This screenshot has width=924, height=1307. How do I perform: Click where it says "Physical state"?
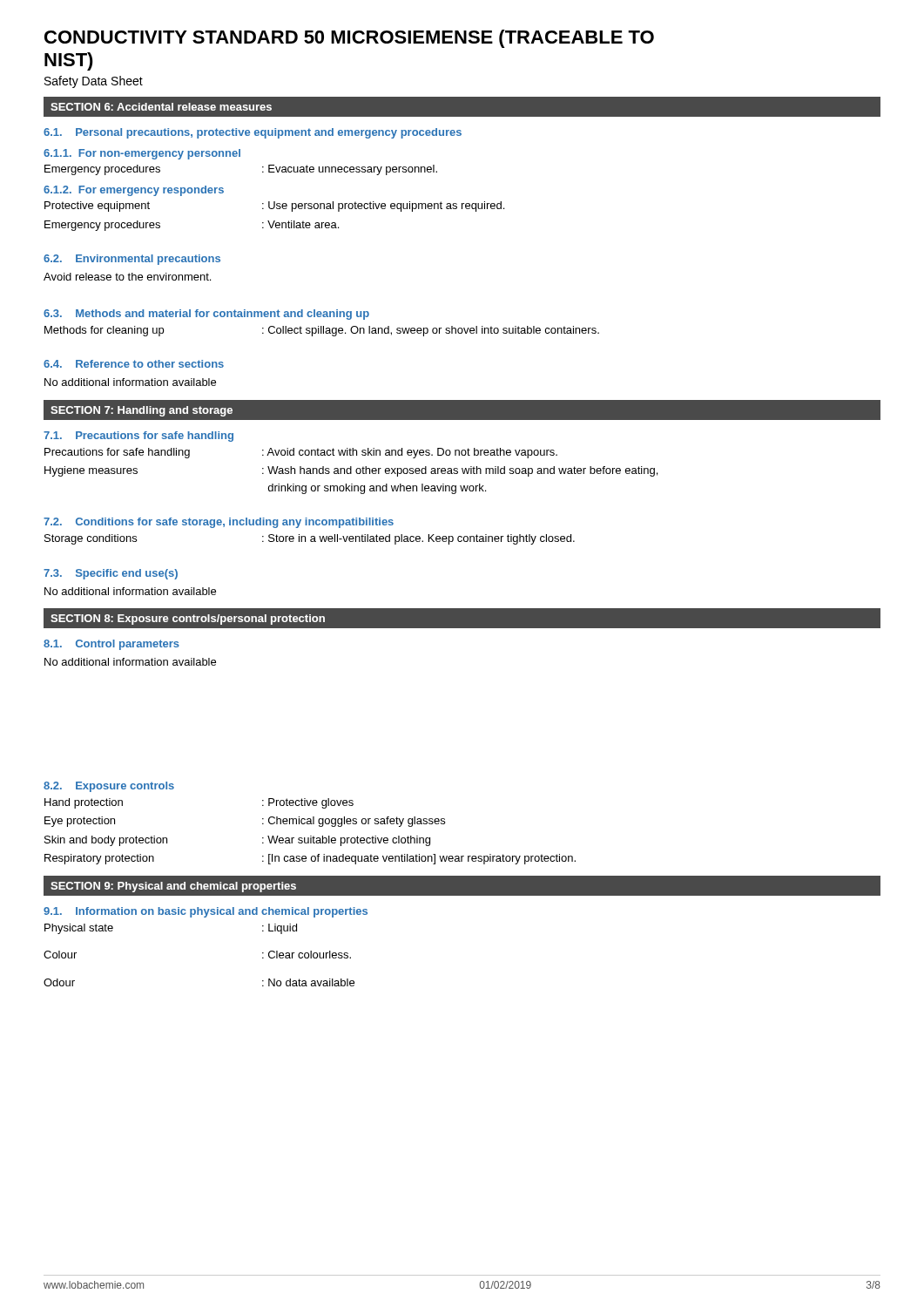(78, 927)
